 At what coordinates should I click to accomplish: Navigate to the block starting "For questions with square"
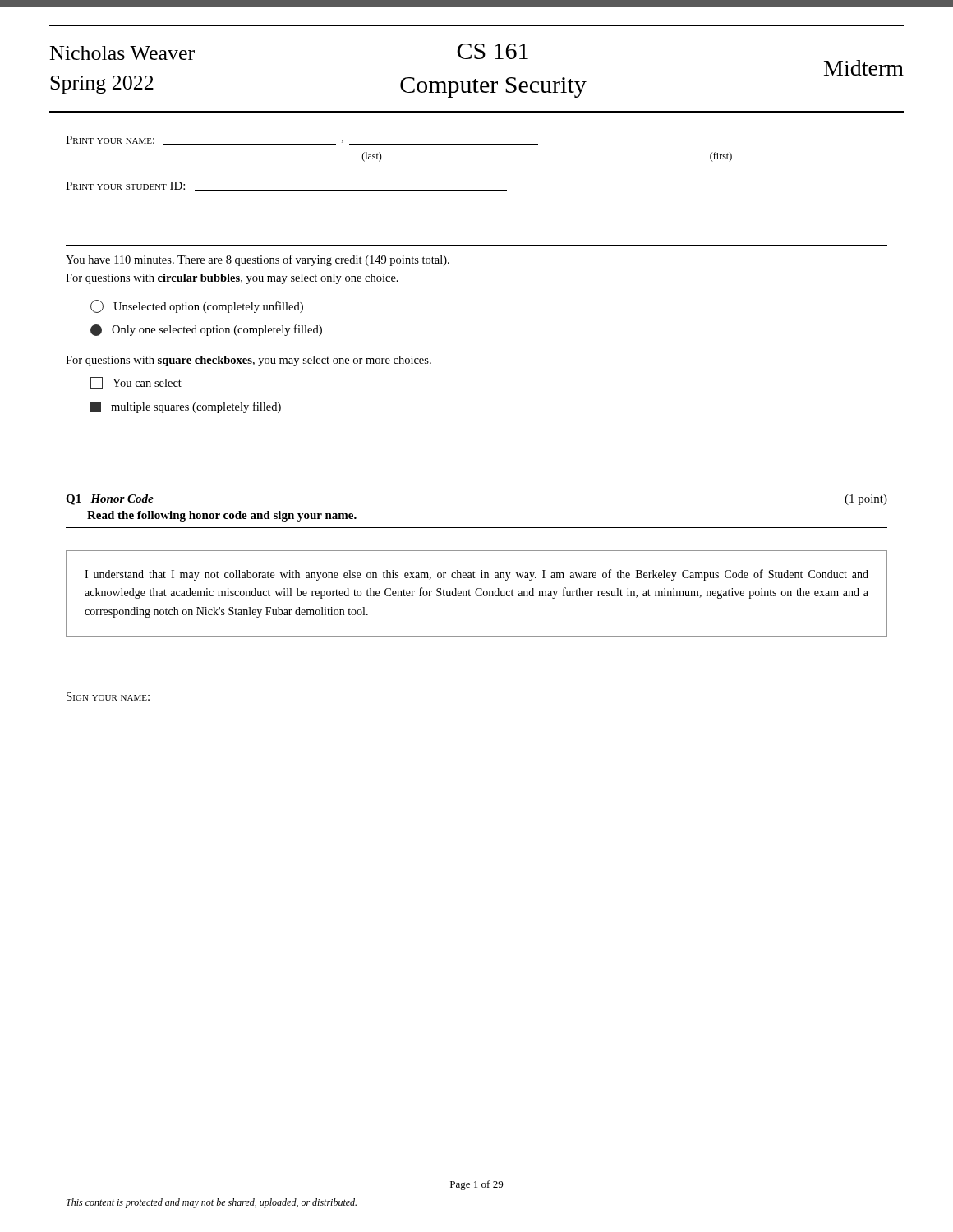pyautogui.click(x=249, y=360)
